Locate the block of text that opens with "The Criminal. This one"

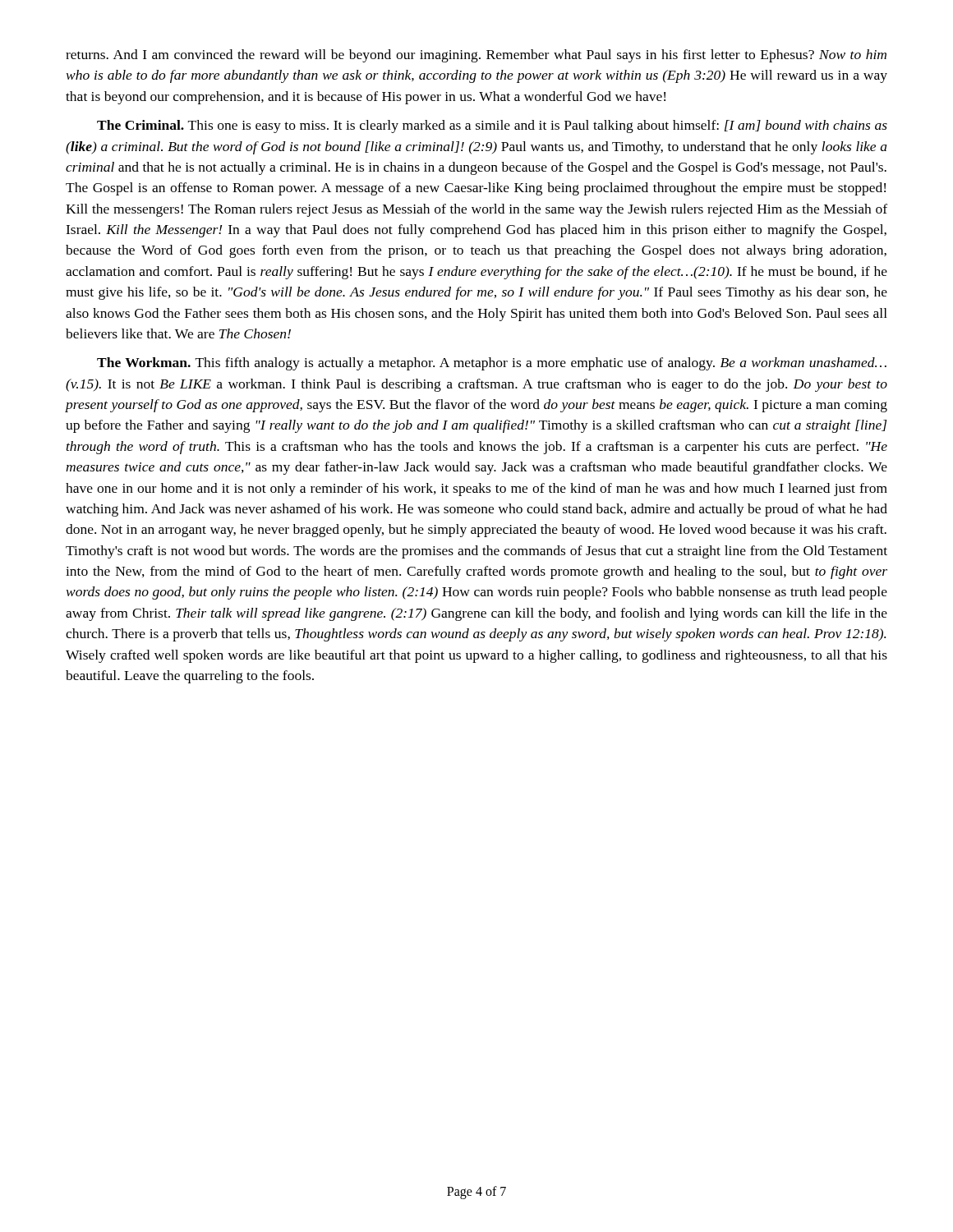pyautogui.click(x=476, y=229)
